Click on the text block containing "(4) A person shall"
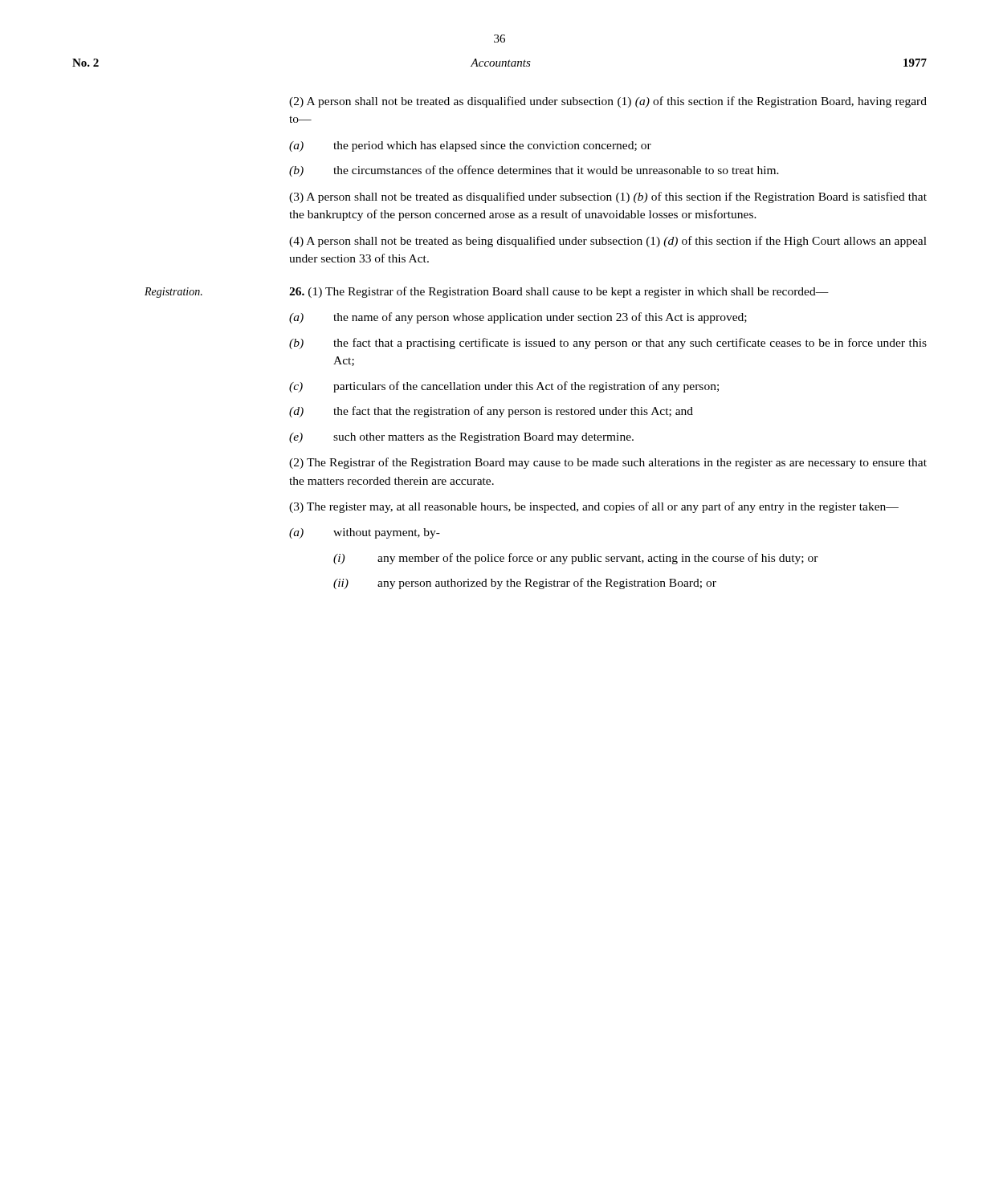Image resolution: width=999 pixels, height=1204 pixels. (x=608, y=249)
